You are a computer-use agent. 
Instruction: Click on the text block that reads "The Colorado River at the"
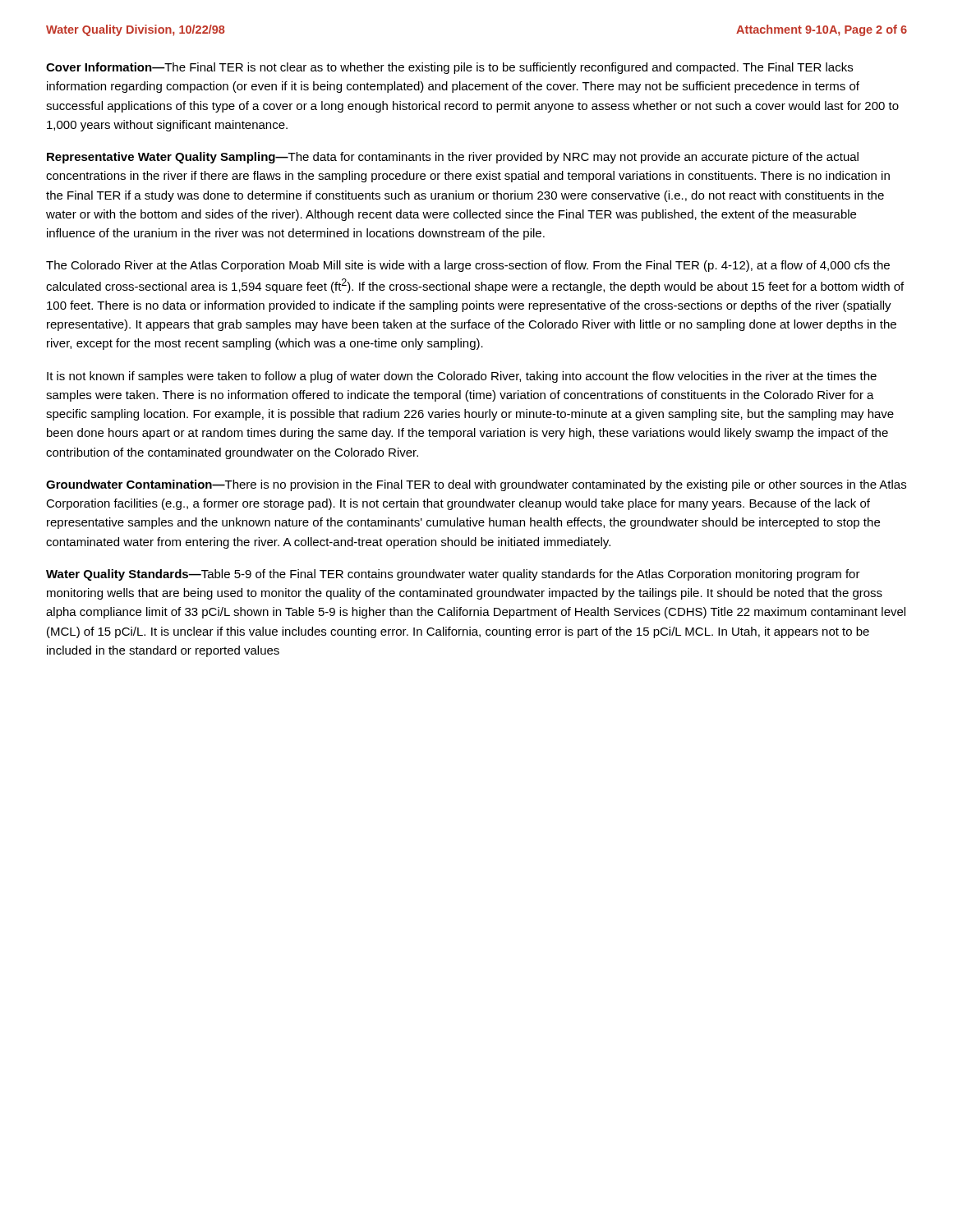[x=475, y=304]
